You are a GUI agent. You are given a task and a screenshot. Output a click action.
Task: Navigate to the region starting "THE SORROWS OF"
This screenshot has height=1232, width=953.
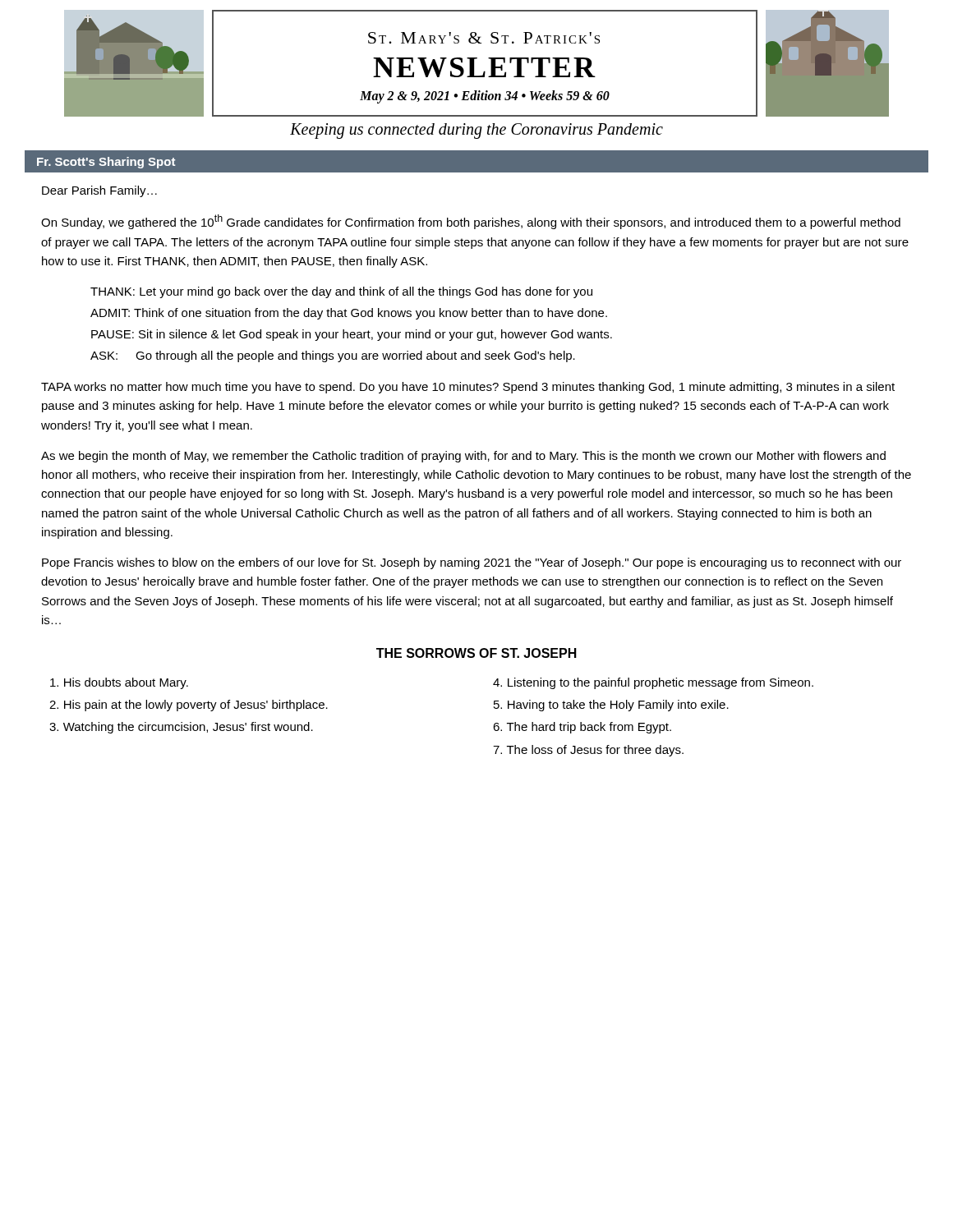(476, 653)
